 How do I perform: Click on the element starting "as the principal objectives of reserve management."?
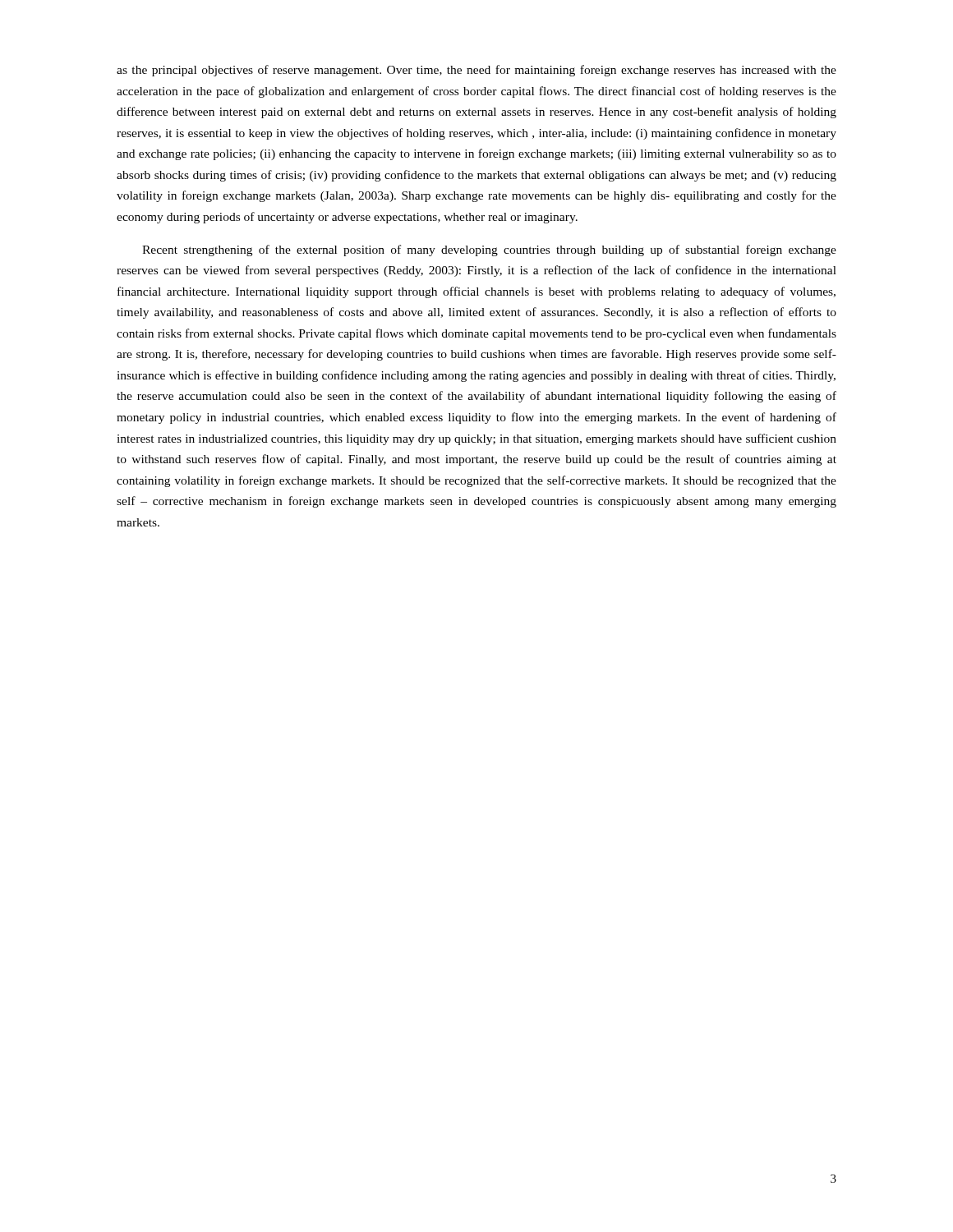(476, 143)
